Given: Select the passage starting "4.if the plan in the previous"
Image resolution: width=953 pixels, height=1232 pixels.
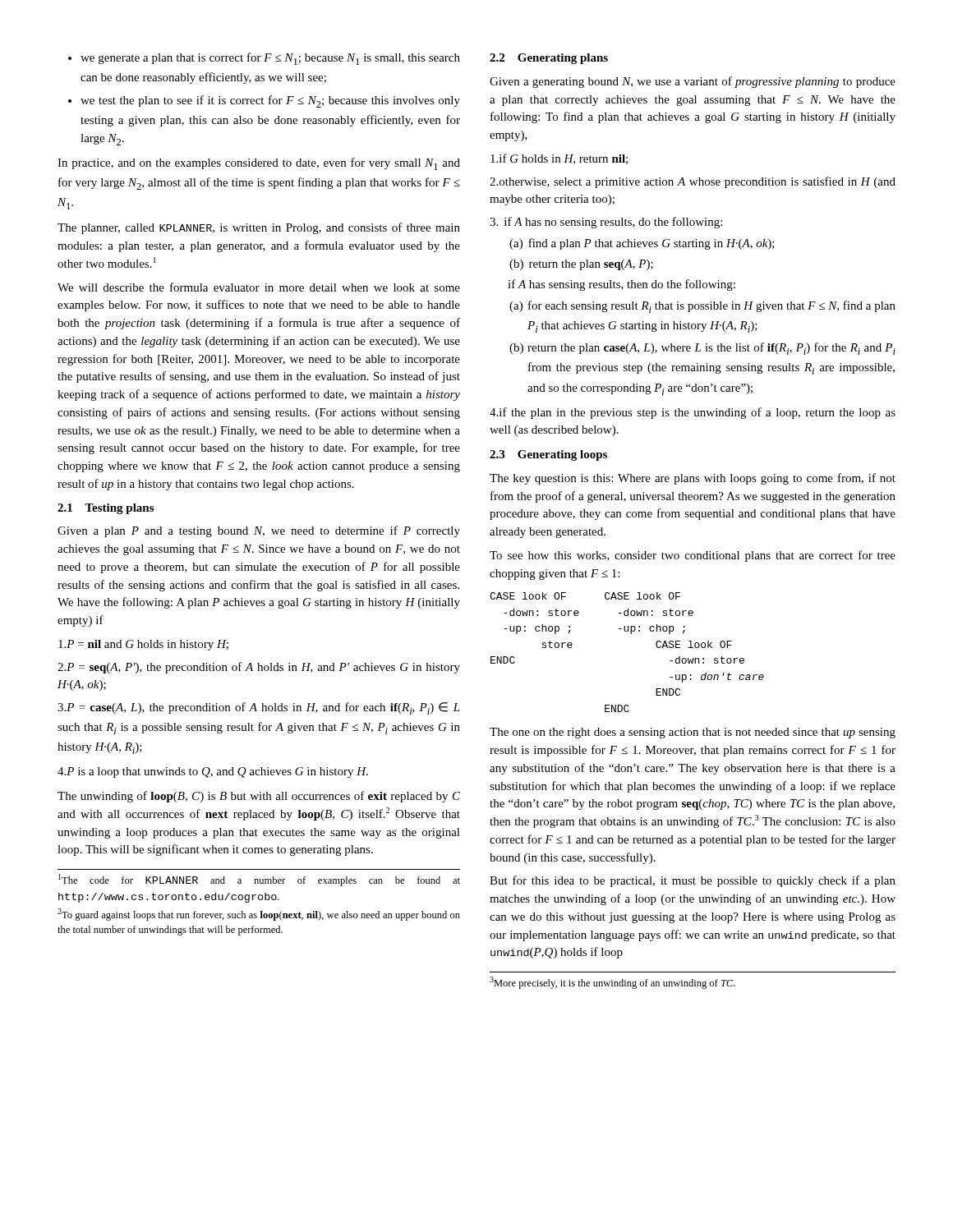Looking at the screenshot, I should [x=693, y=422].
